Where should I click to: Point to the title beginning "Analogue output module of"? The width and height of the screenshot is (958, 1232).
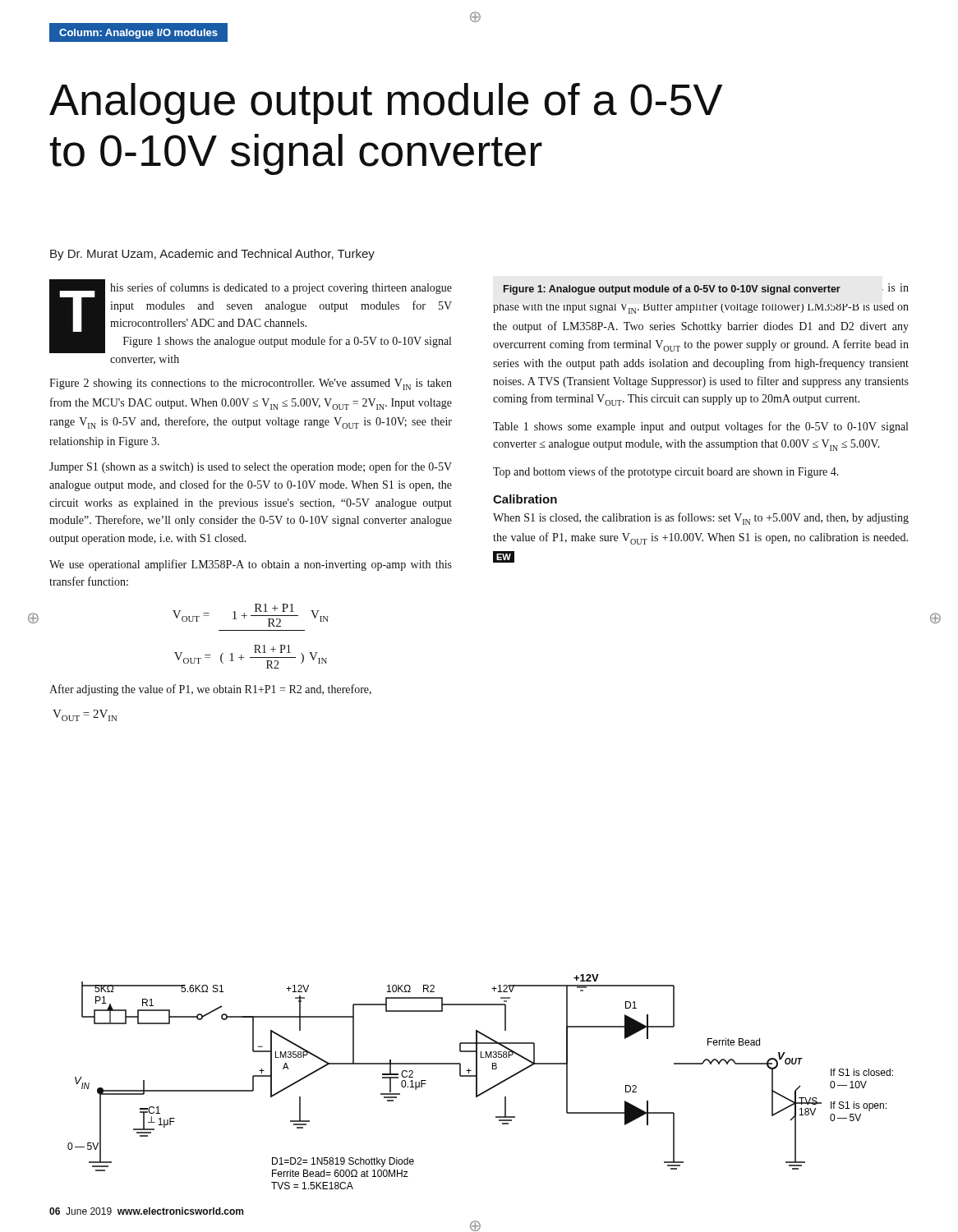point(386,125)
